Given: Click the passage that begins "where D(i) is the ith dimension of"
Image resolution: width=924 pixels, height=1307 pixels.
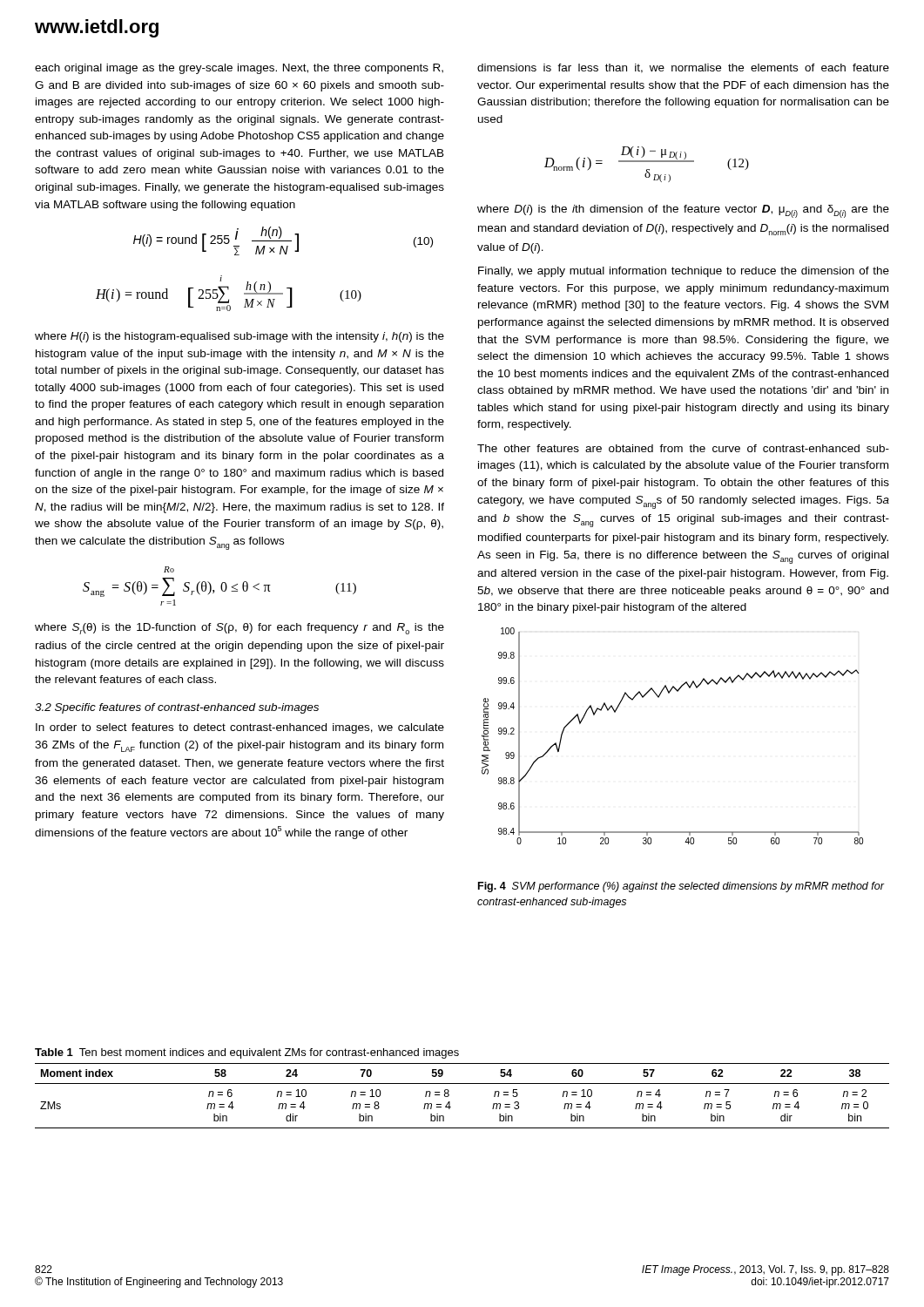Looking at the screenshot, I should (683, 408).
